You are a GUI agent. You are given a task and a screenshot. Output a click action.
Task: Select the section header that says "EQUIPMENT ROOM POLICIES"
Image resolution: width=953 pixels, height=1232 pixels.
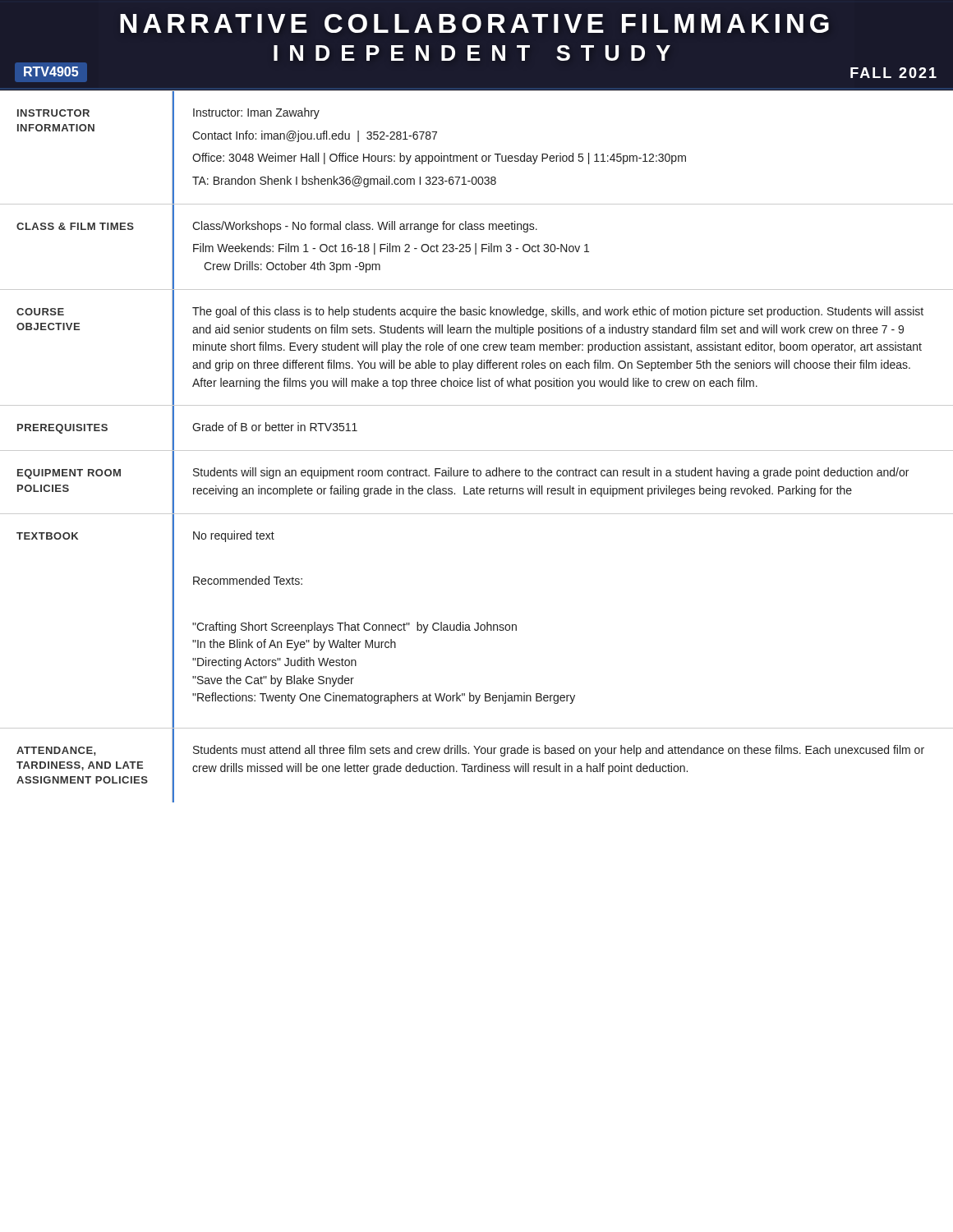(x=69, y=481)
